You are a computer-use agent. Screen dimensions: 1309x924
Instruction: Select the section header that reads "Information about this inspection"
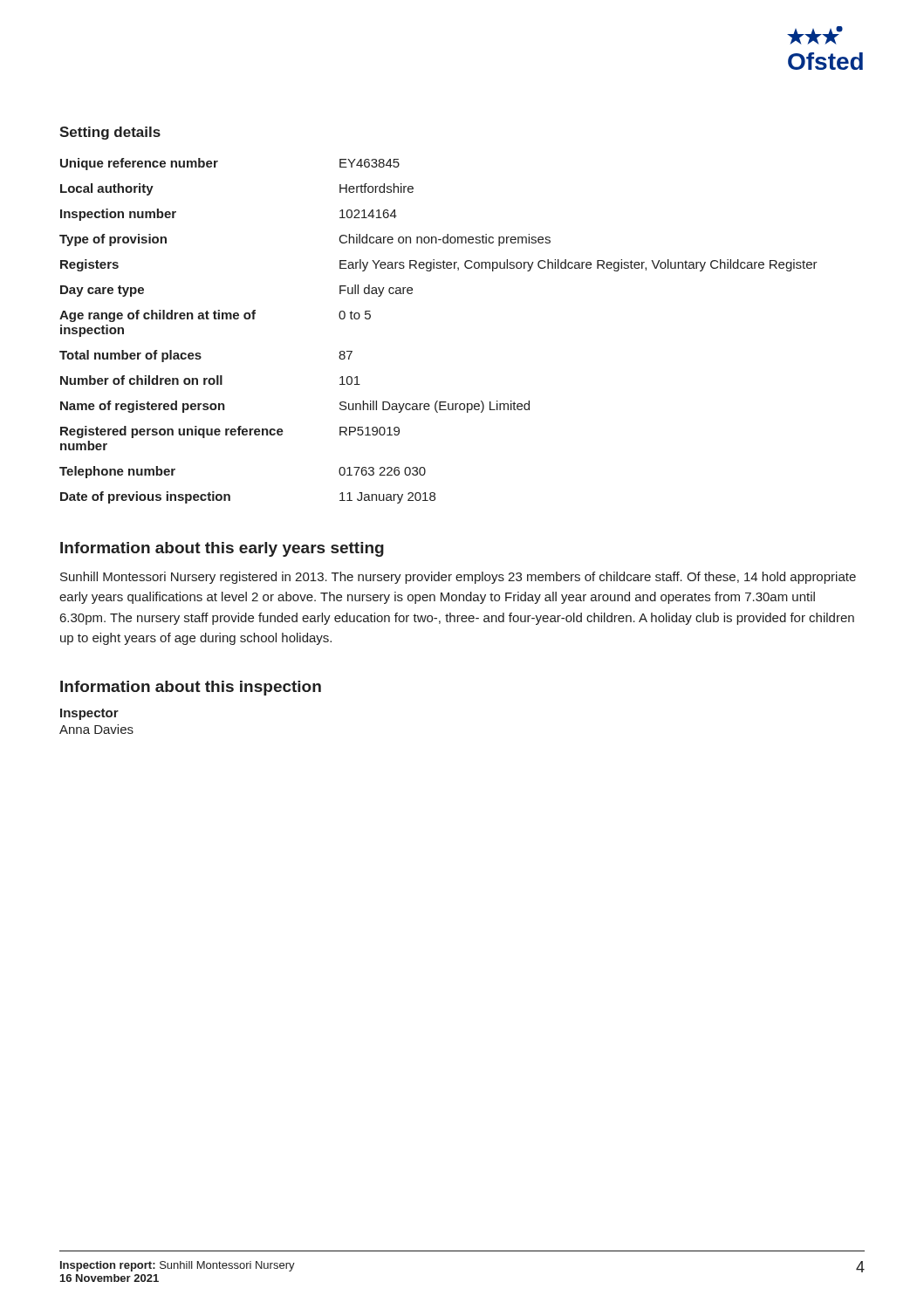click(191, 686)
